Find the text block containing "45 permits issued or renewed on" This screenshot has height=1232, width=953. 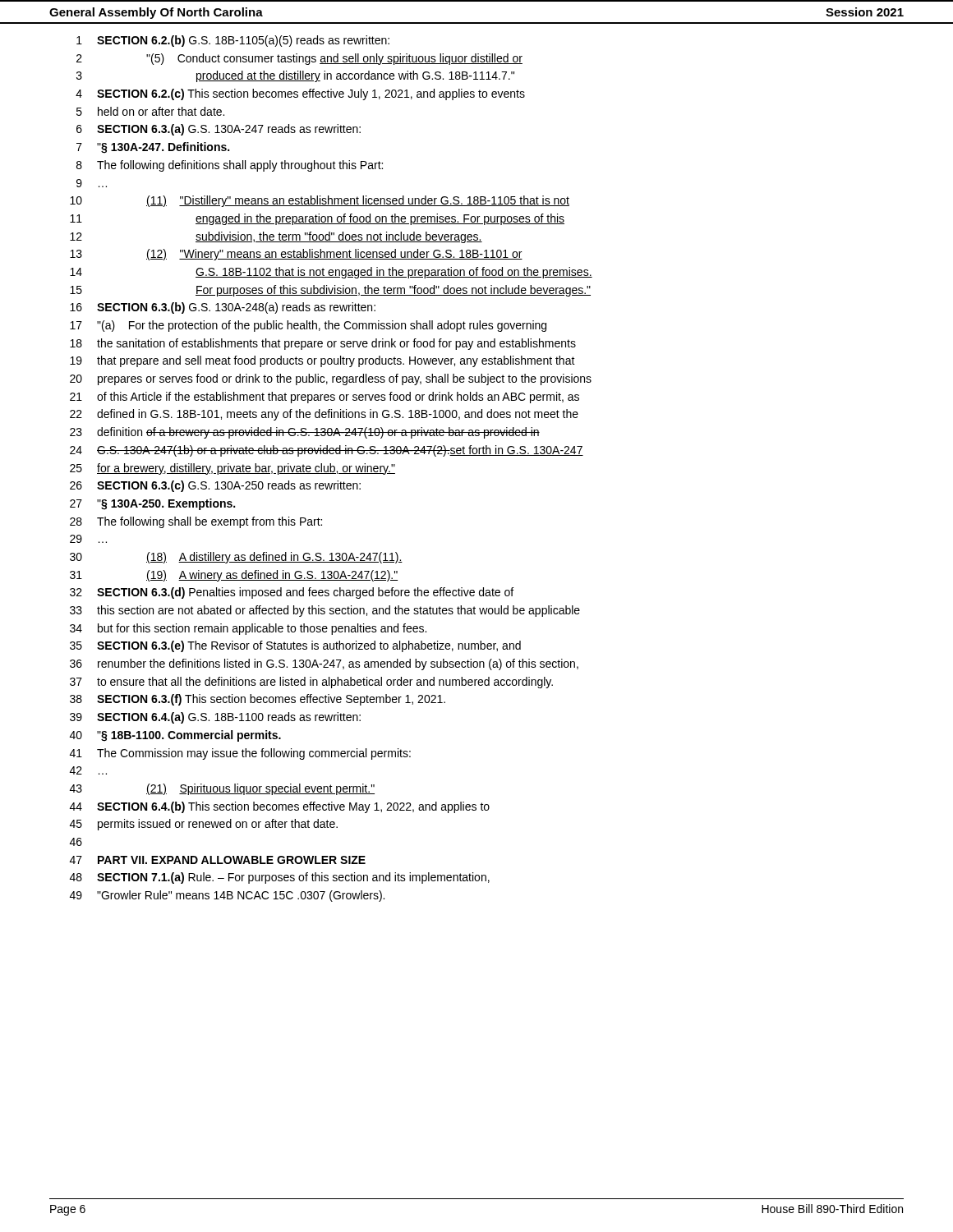tap(204, 825)
